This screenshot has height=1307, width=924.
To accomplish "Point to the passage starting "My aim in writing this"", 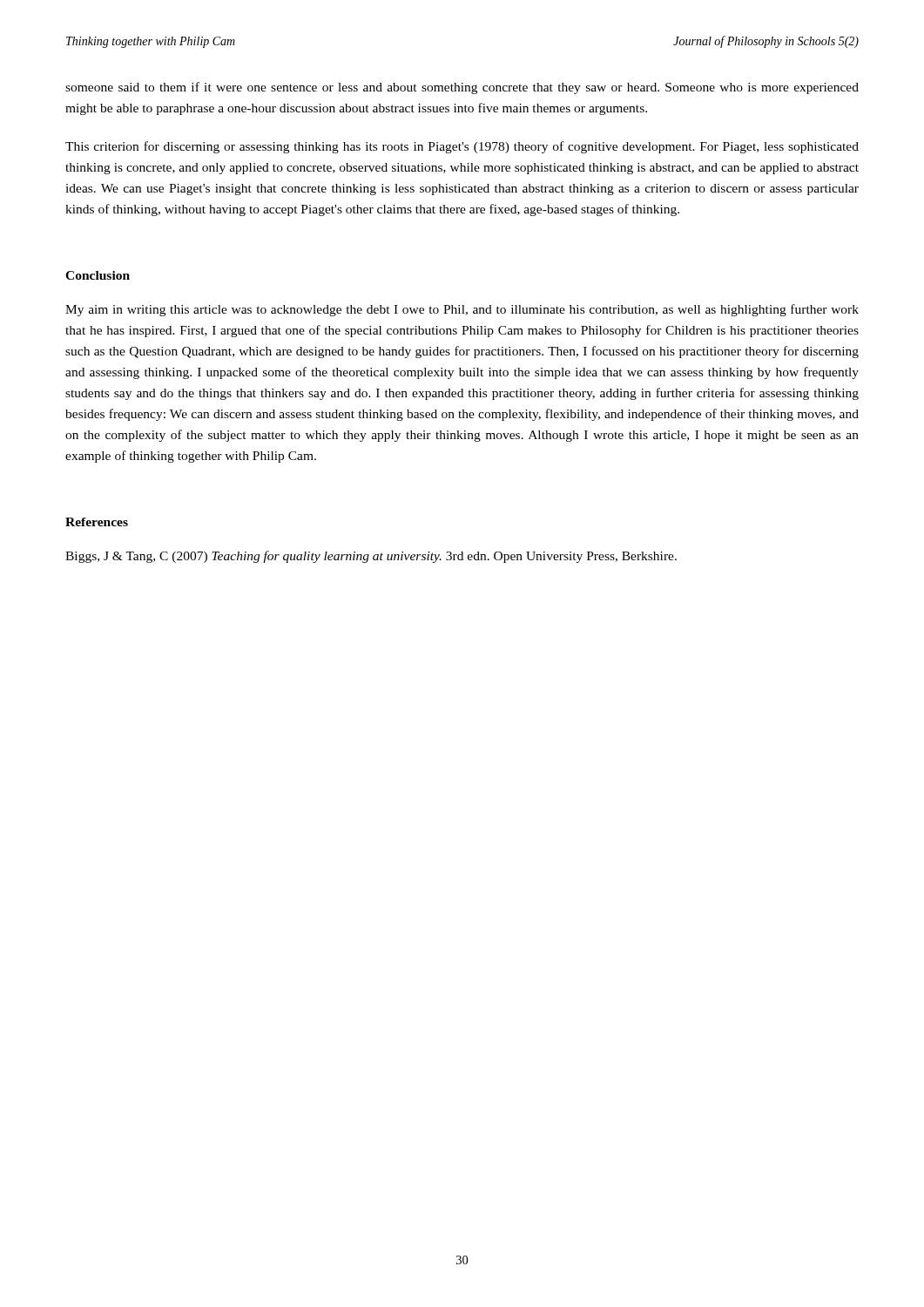I will pos(462,382).
